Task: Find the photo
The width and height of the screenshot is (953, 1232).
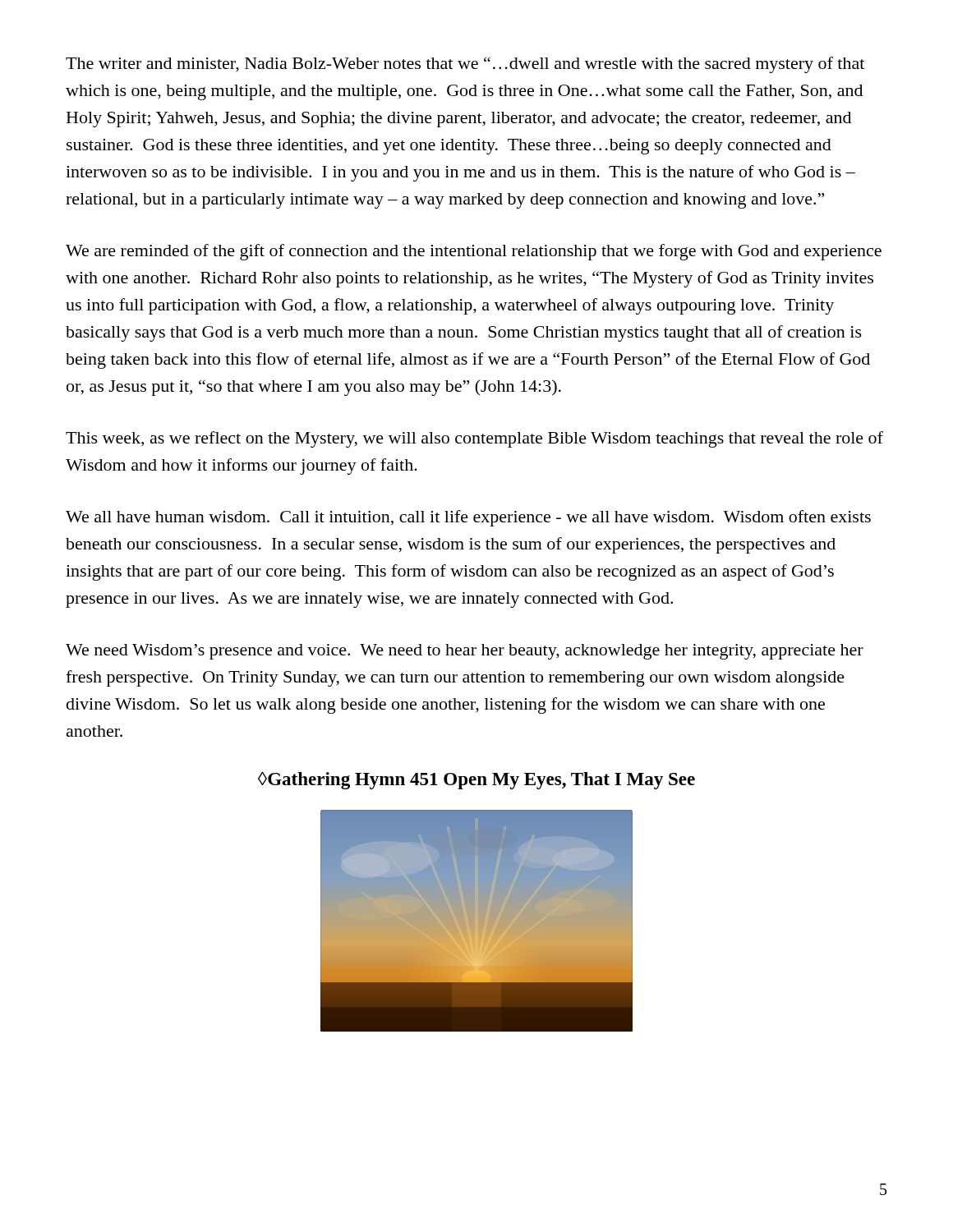Action: coord(476,921)
